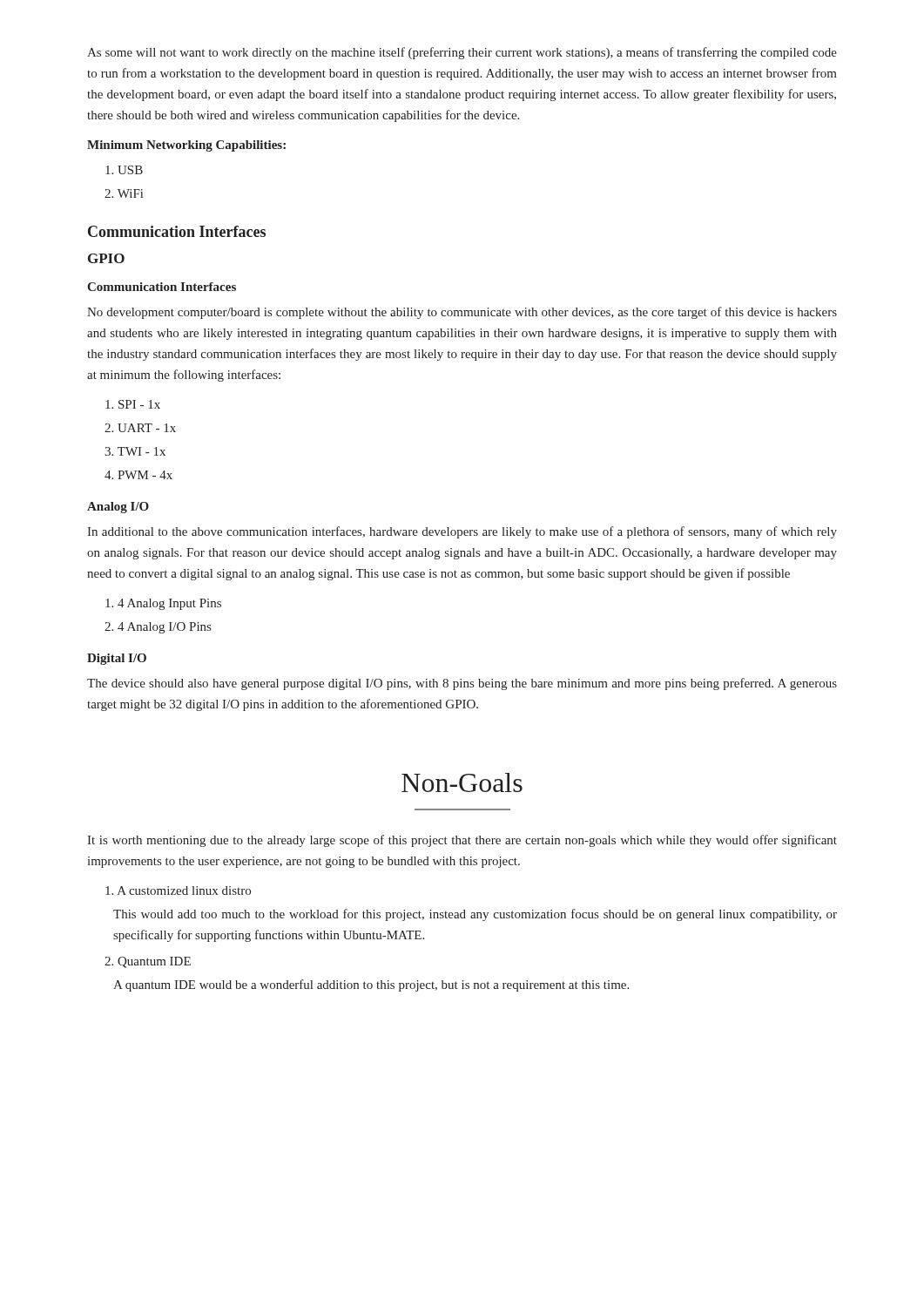The width and height of the screenshot is (924, 1307).
Task: Click on the text block starting "A customized linux distro"
Action: 178,891
